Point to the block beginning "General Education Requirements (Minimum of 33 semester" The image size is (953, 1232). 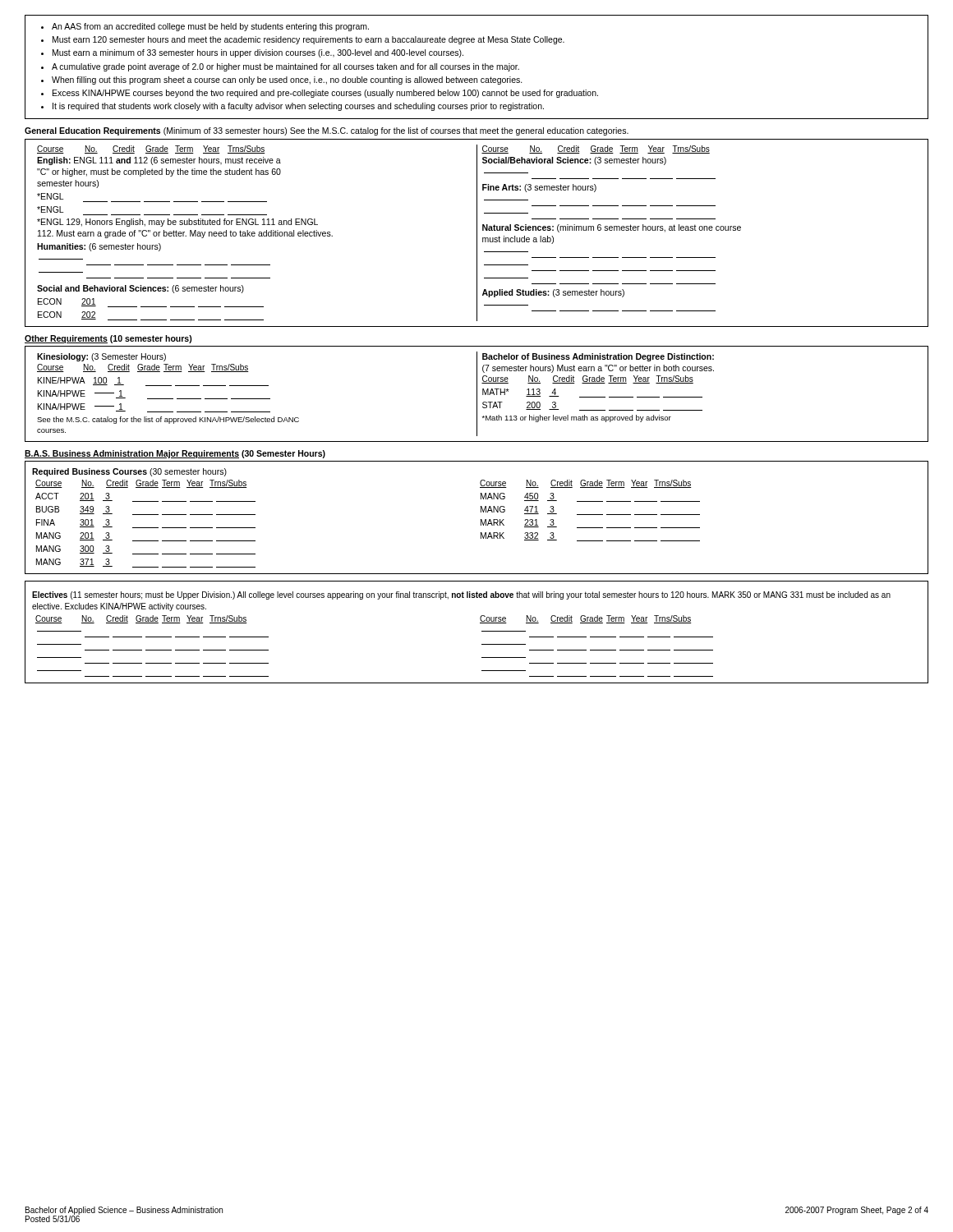coord(327,131)
